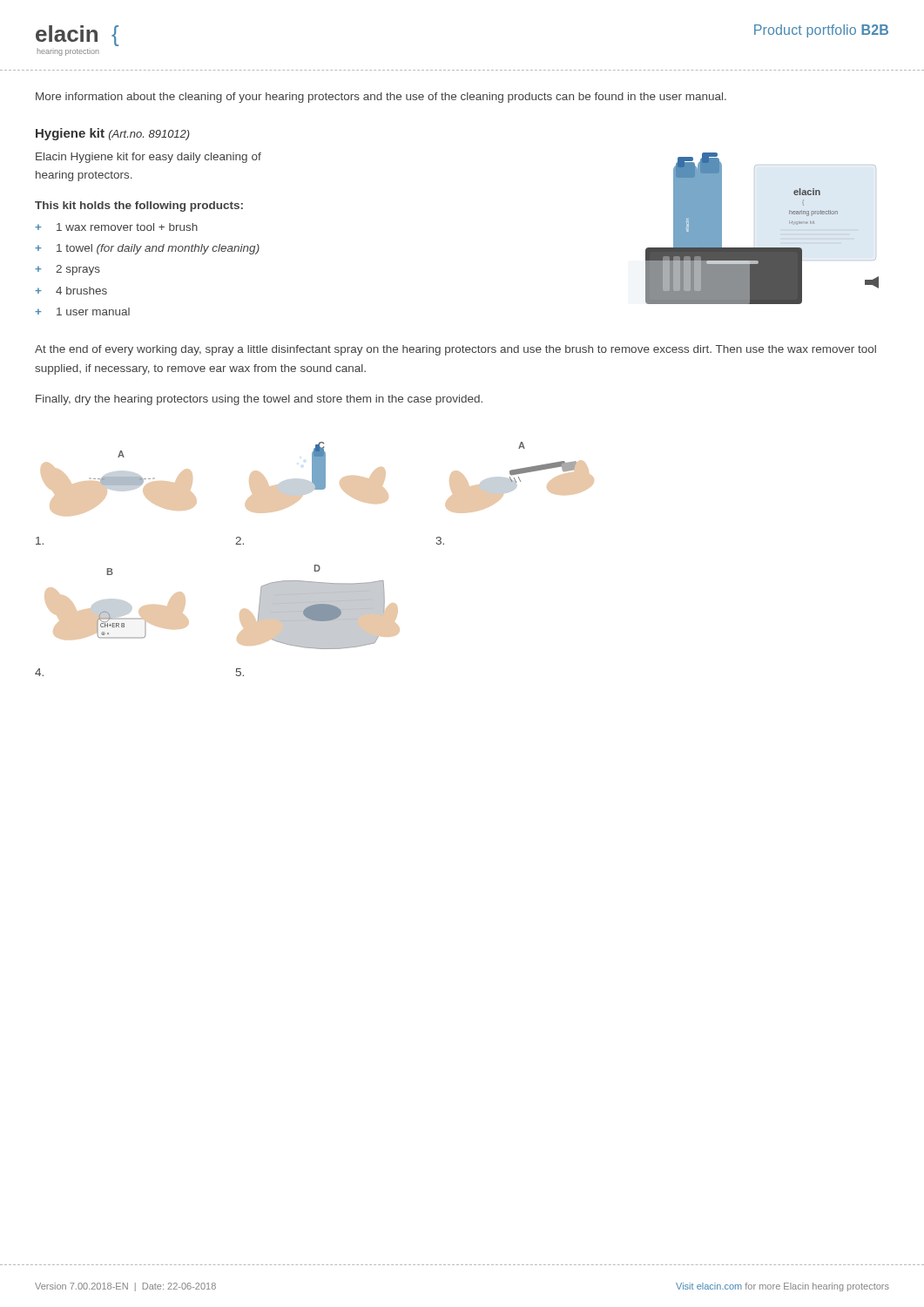Navigate to the passage starting "This kit holds the following products:"
Screen dimensions: 1307x924
coord(139,205)
